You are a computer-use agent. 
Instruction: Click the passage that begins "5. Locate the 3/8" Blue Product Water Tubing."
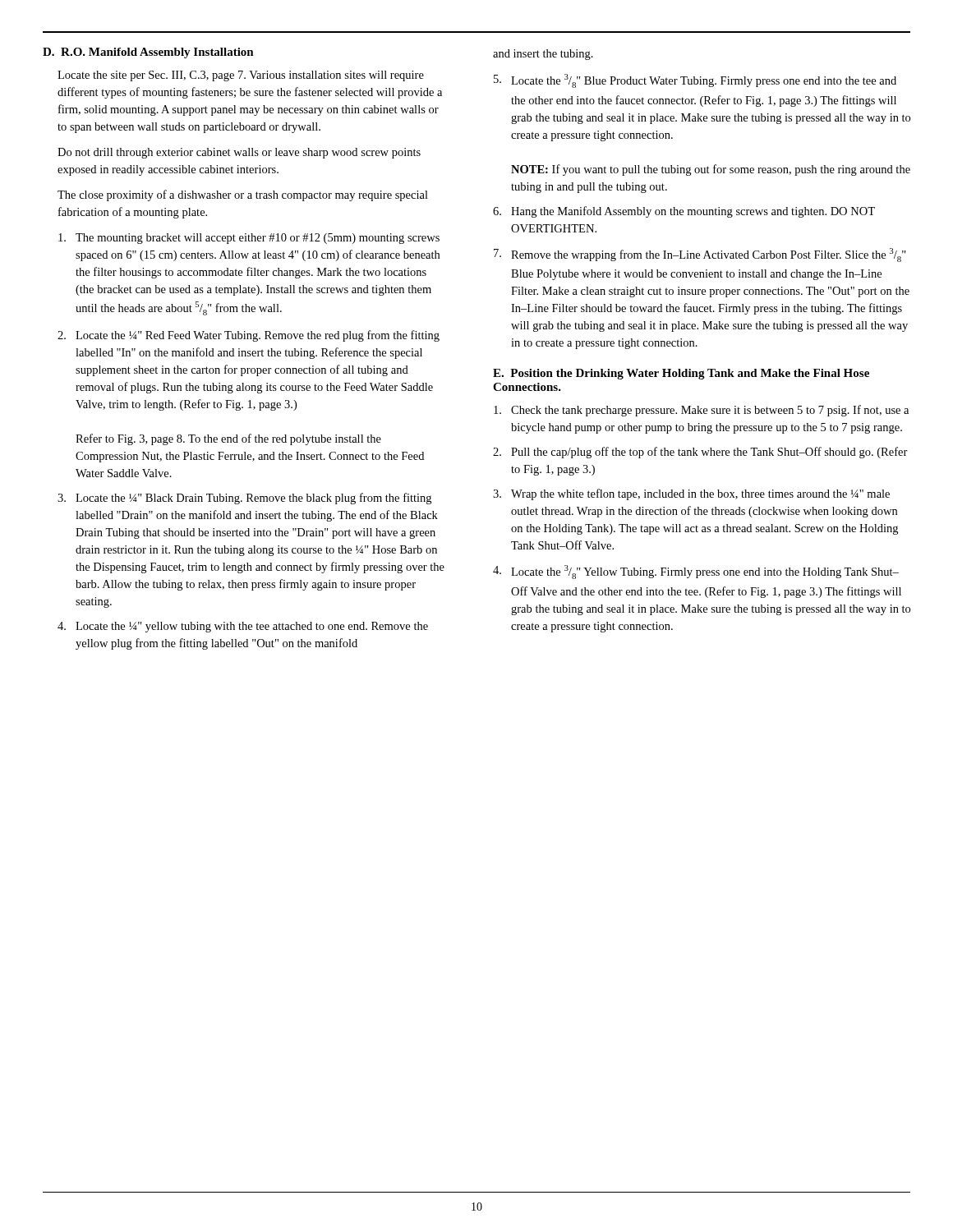click(x=695, y=81)
